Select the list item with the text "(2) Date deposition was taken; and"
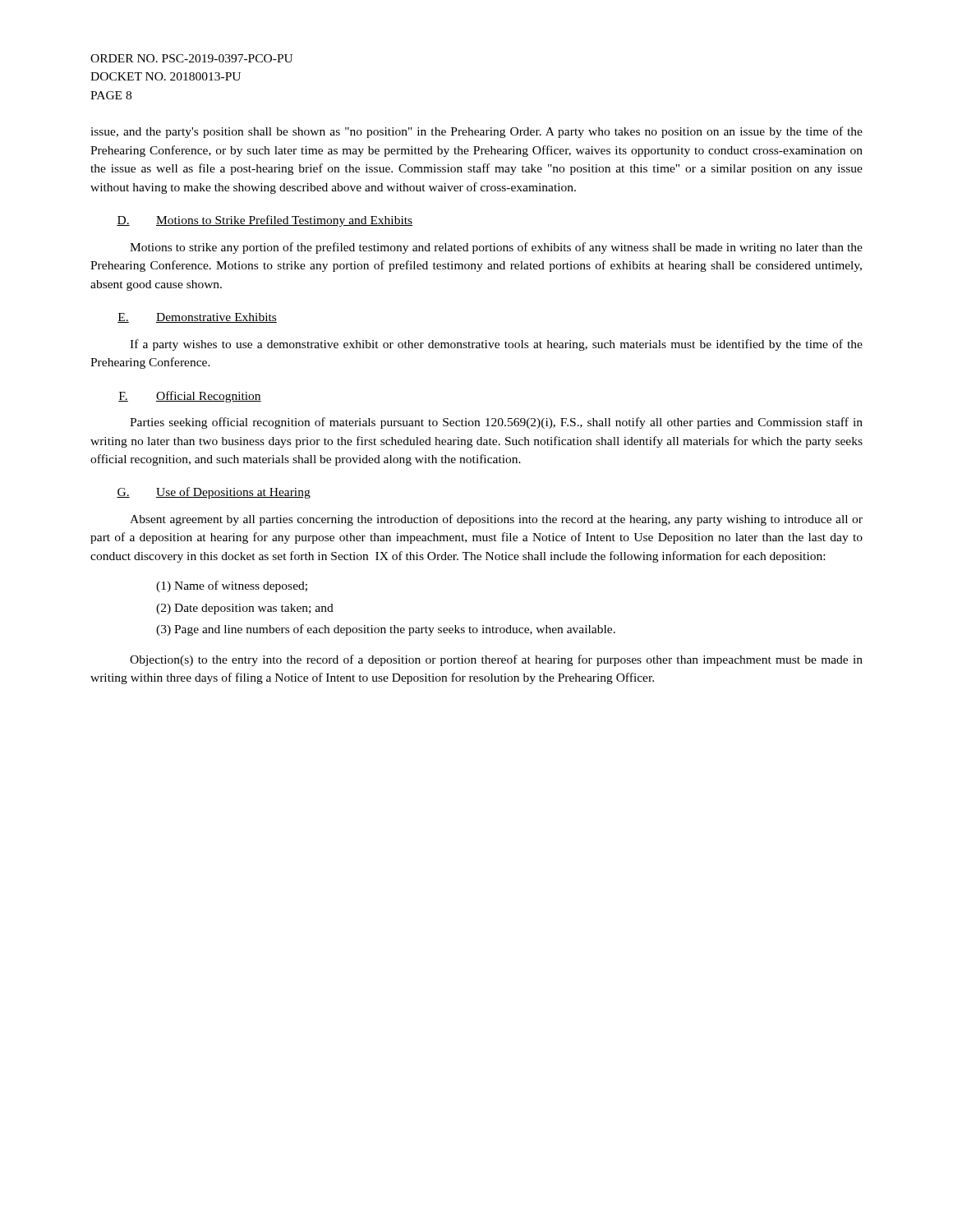 pos(245,607)
